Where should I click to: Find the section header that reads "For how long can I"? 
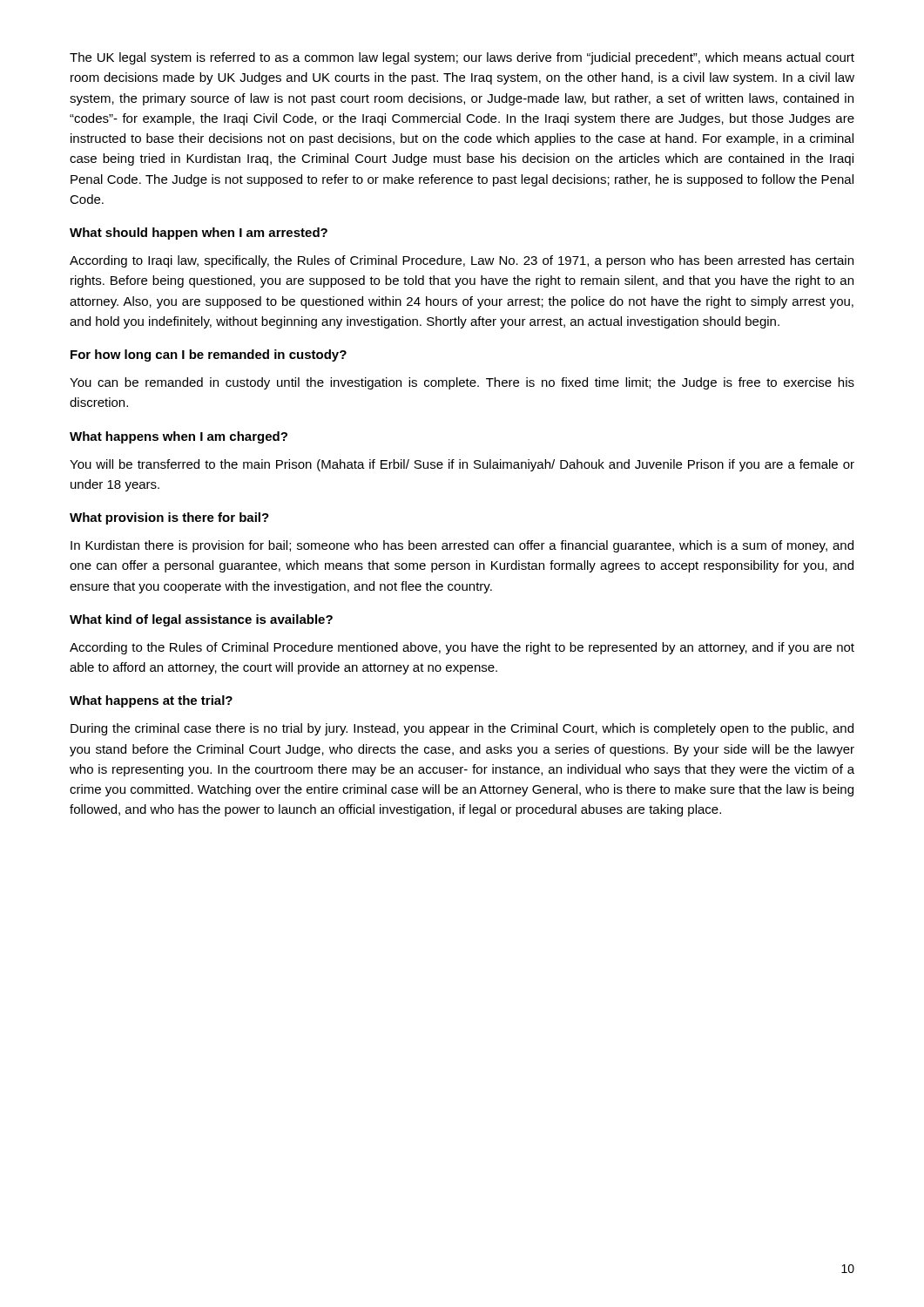(208, 354)
